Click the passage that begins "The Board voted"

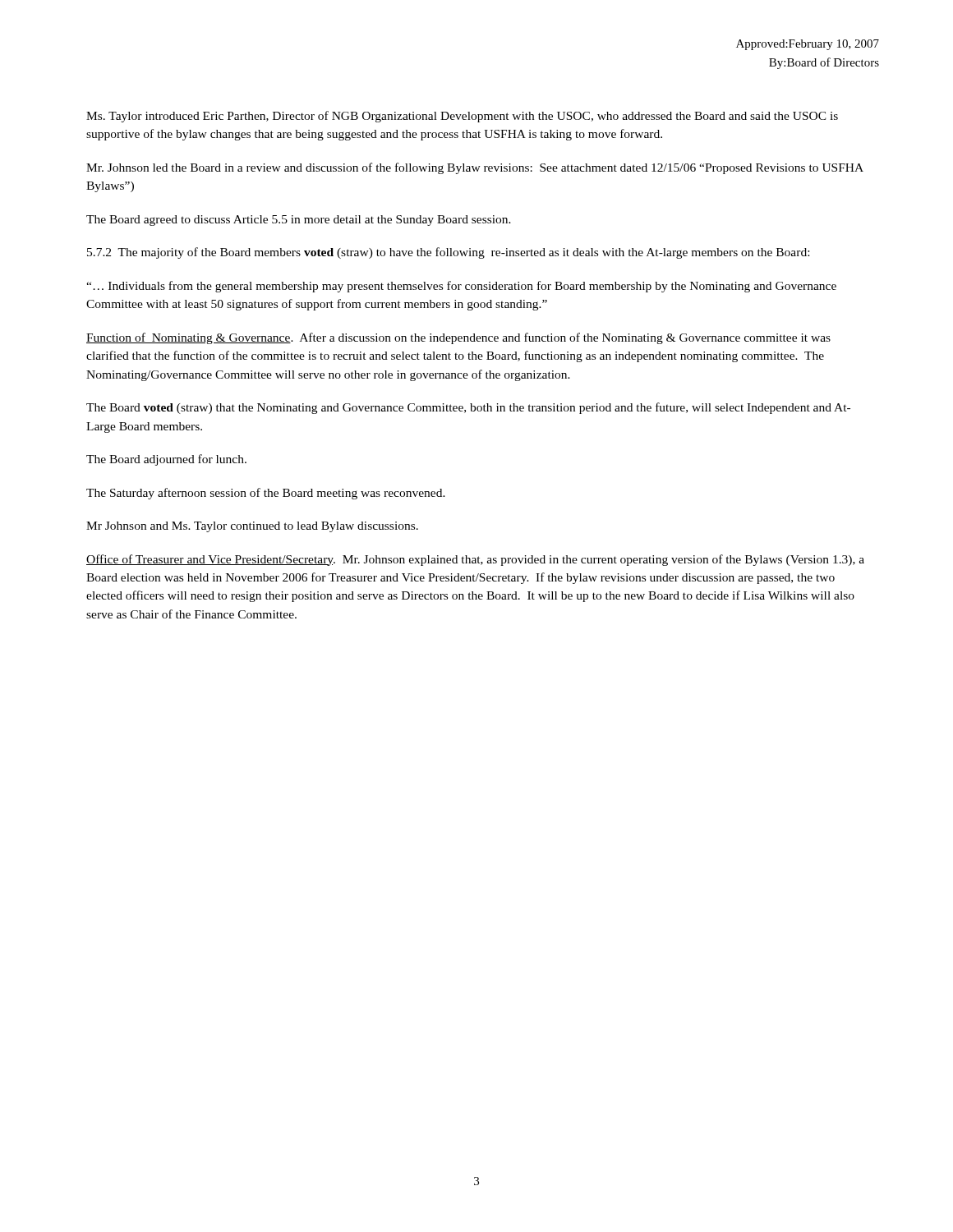pos(469,416)
